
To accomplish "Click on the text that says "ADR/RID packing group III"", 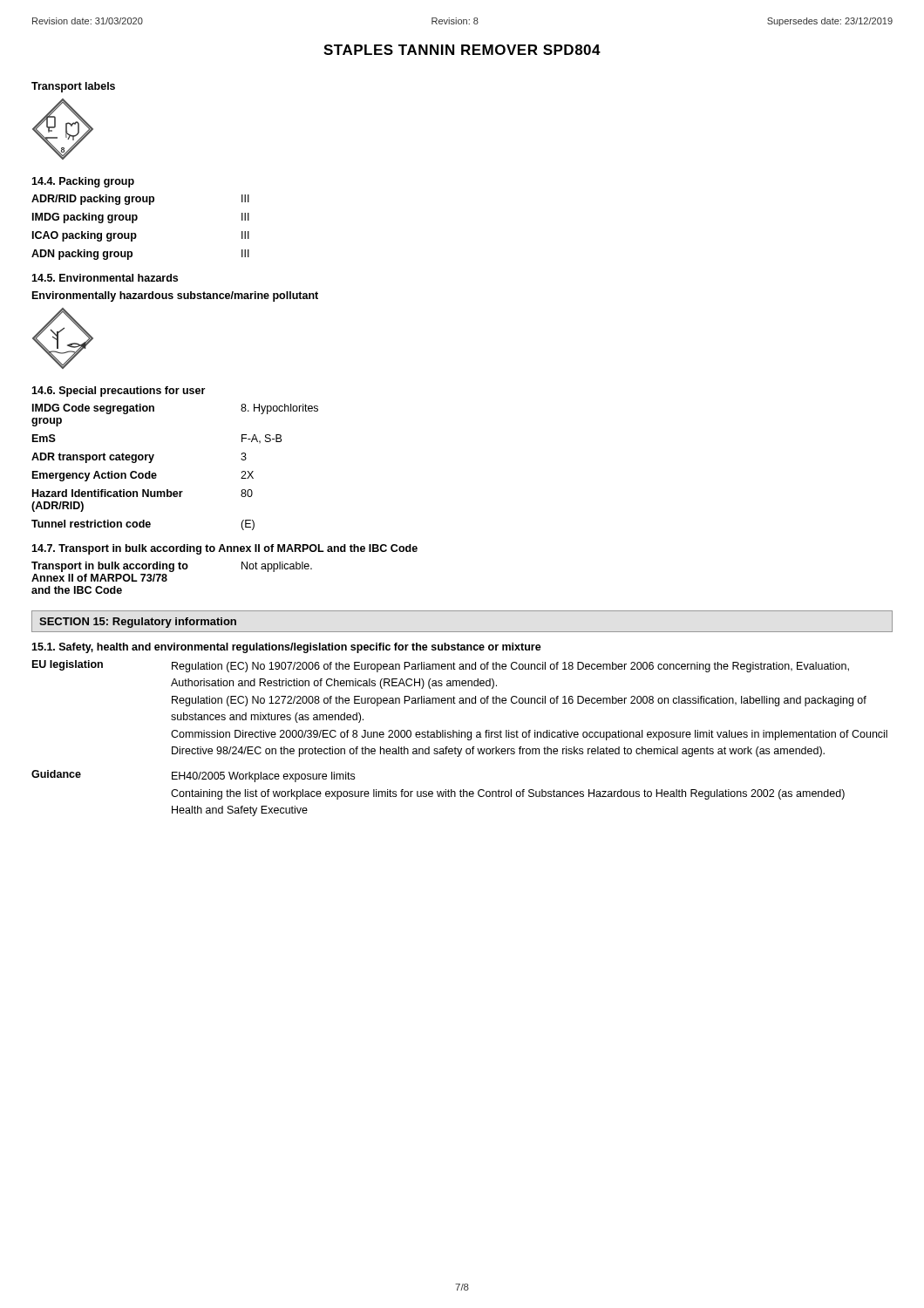I will coord(141,199).
